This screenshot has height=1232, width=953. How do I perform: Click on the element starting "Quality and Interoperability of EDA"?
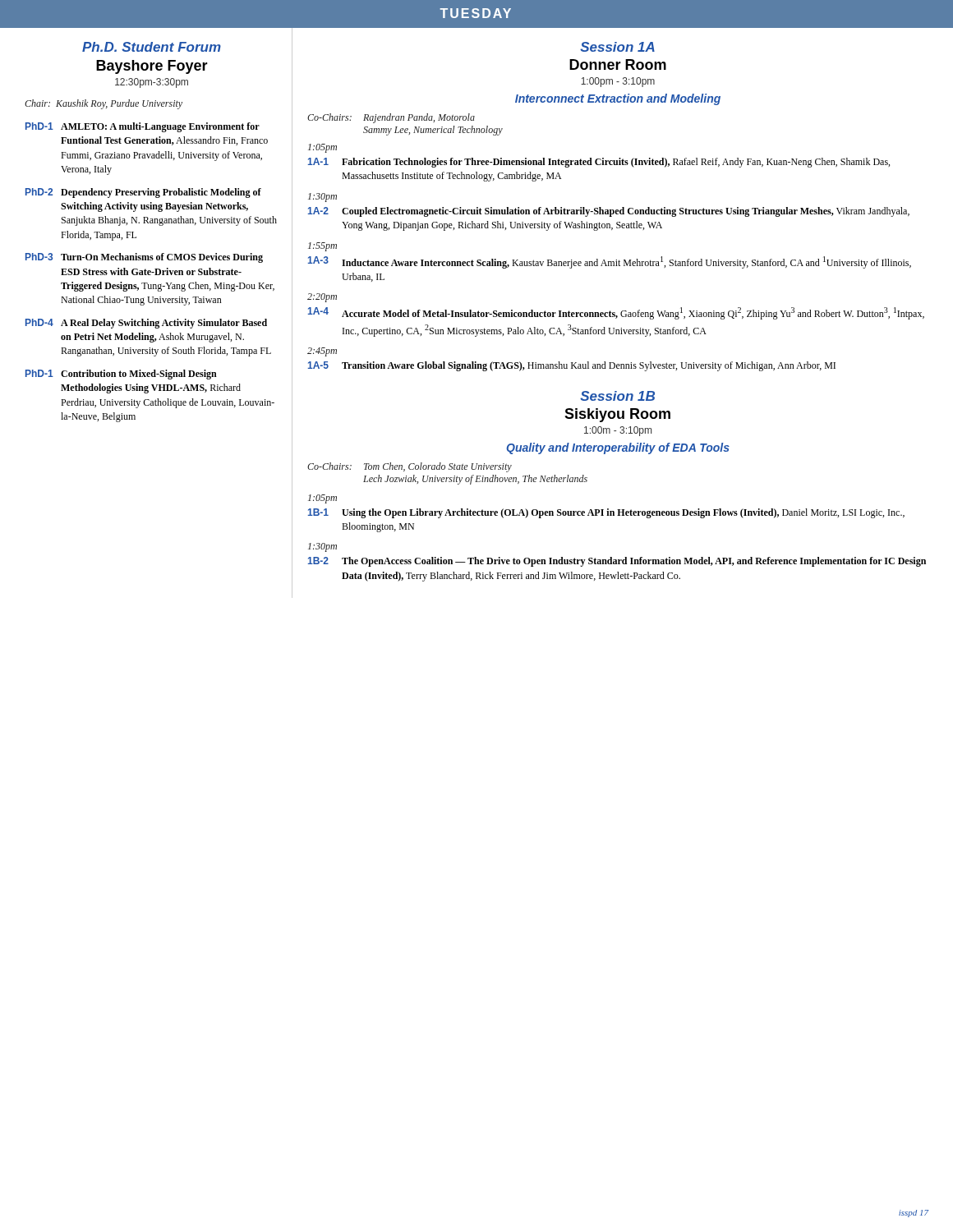click(x=618, y=447)
